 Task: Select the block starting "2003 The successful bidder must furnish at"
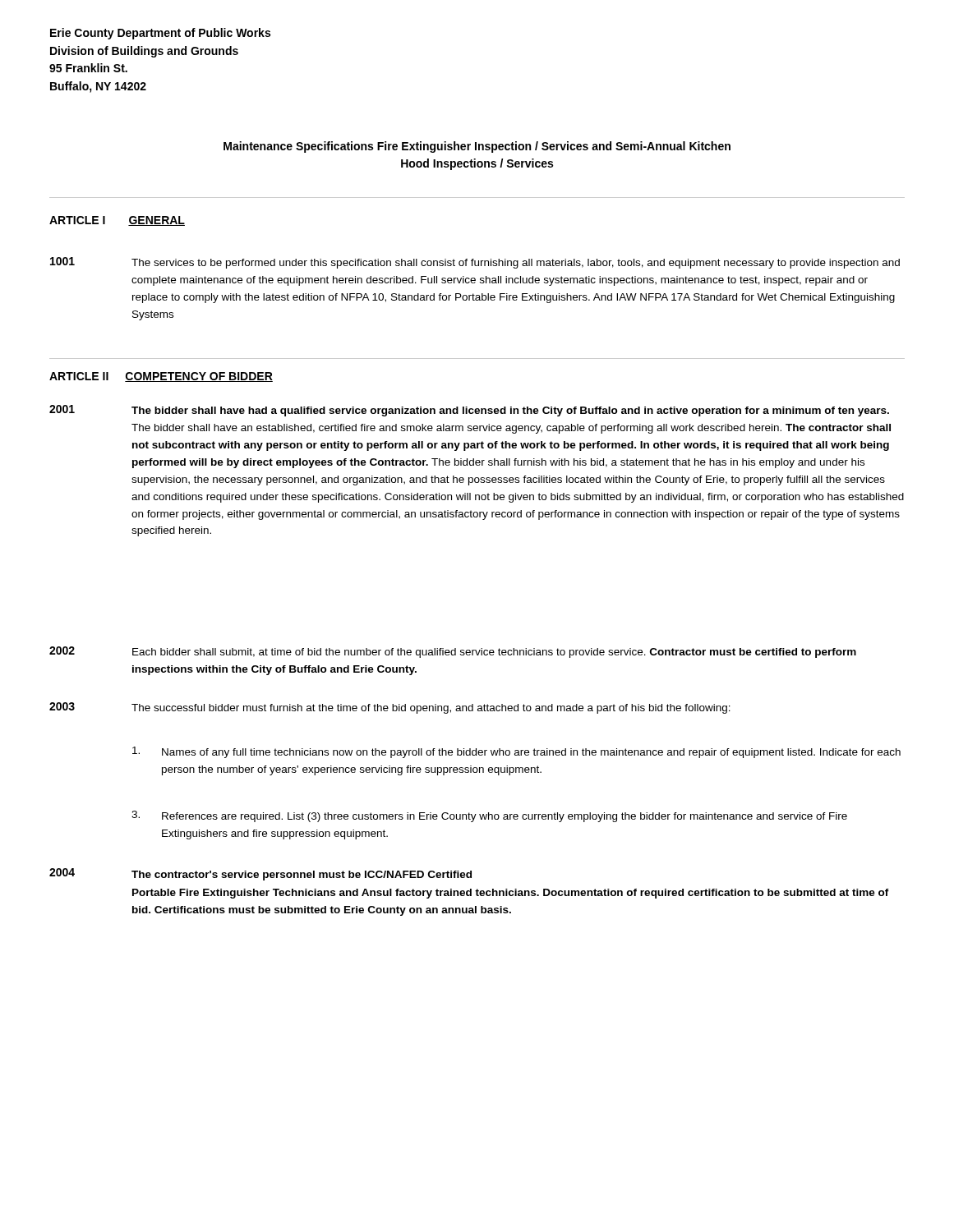(477, 708)
